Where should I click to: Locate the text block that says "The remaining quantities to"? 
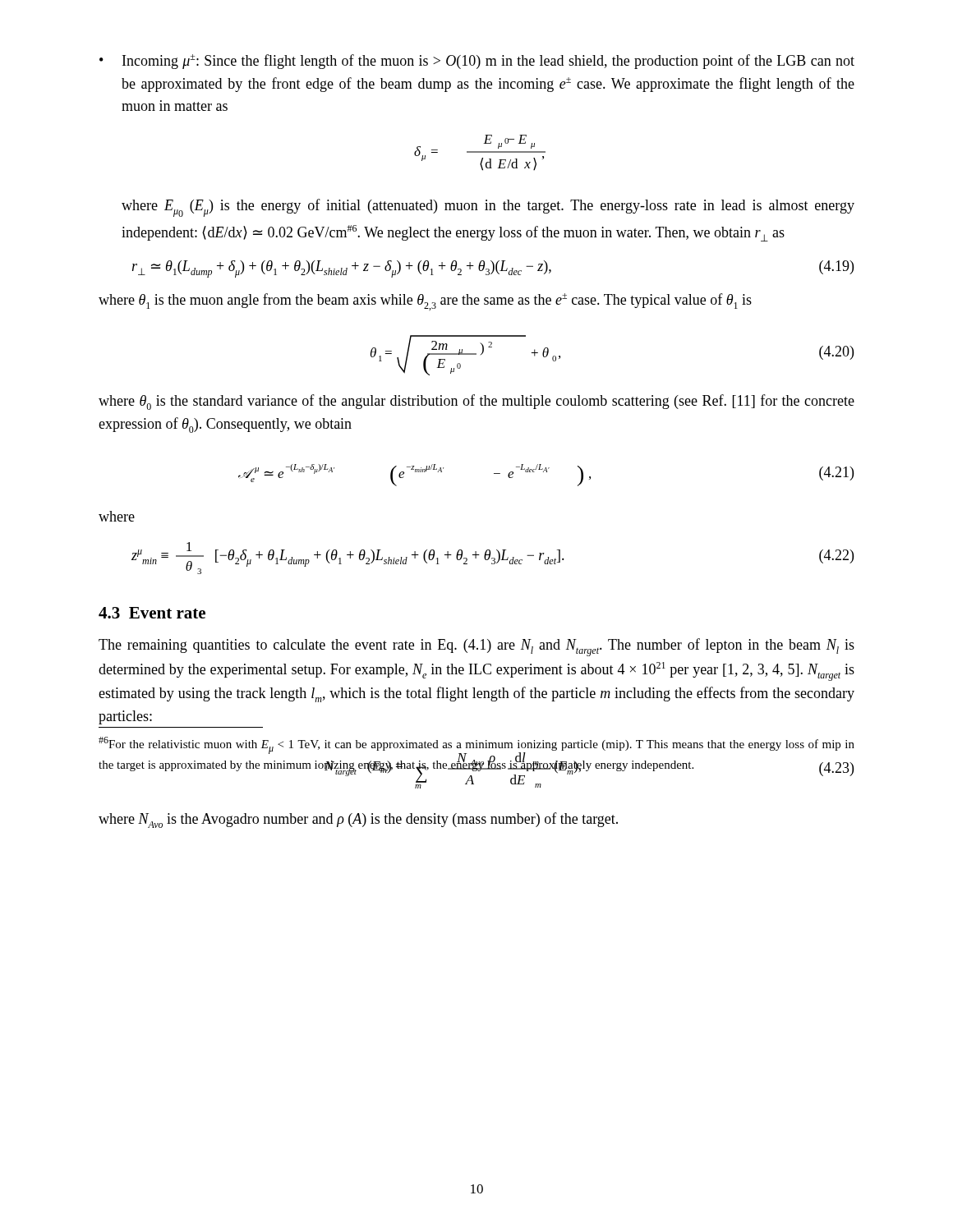tap(476, 681)
